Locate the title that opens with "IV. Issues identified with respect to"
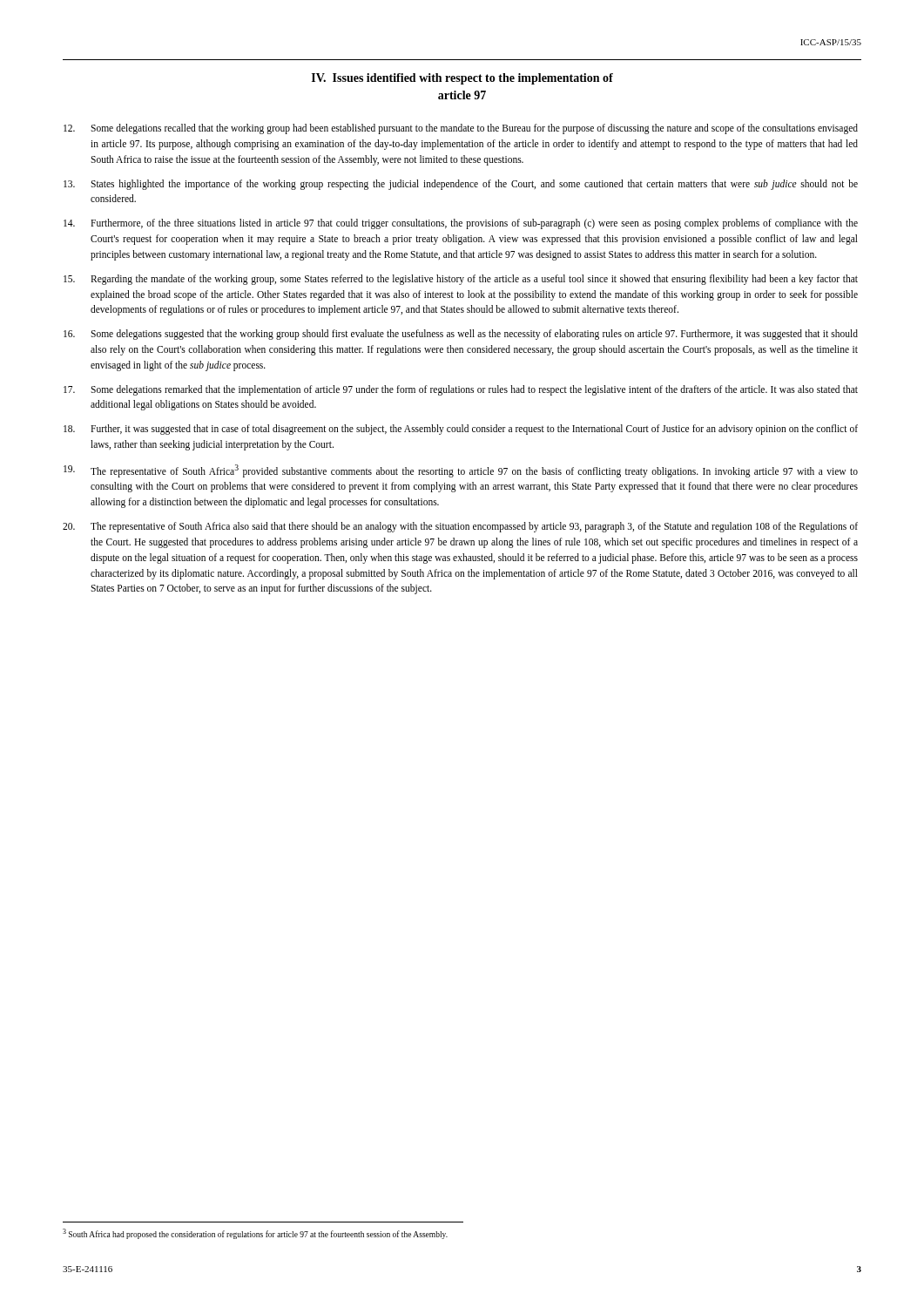This screenshot has height=1307, width=924. coord(462,87)
